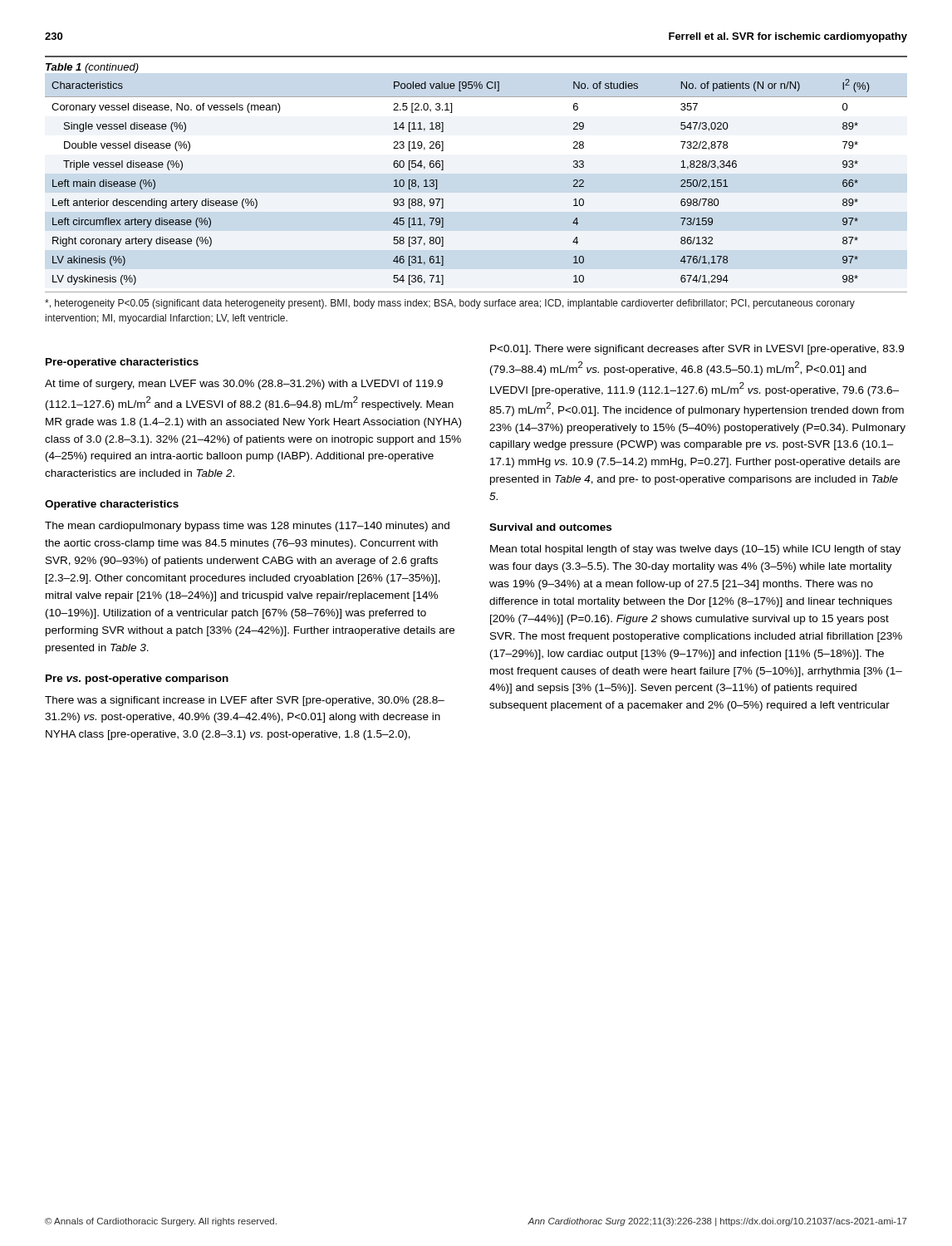
Task: Locate the block of text that opens with "The mean cardiopulmonary"
Action: (254, 587)
